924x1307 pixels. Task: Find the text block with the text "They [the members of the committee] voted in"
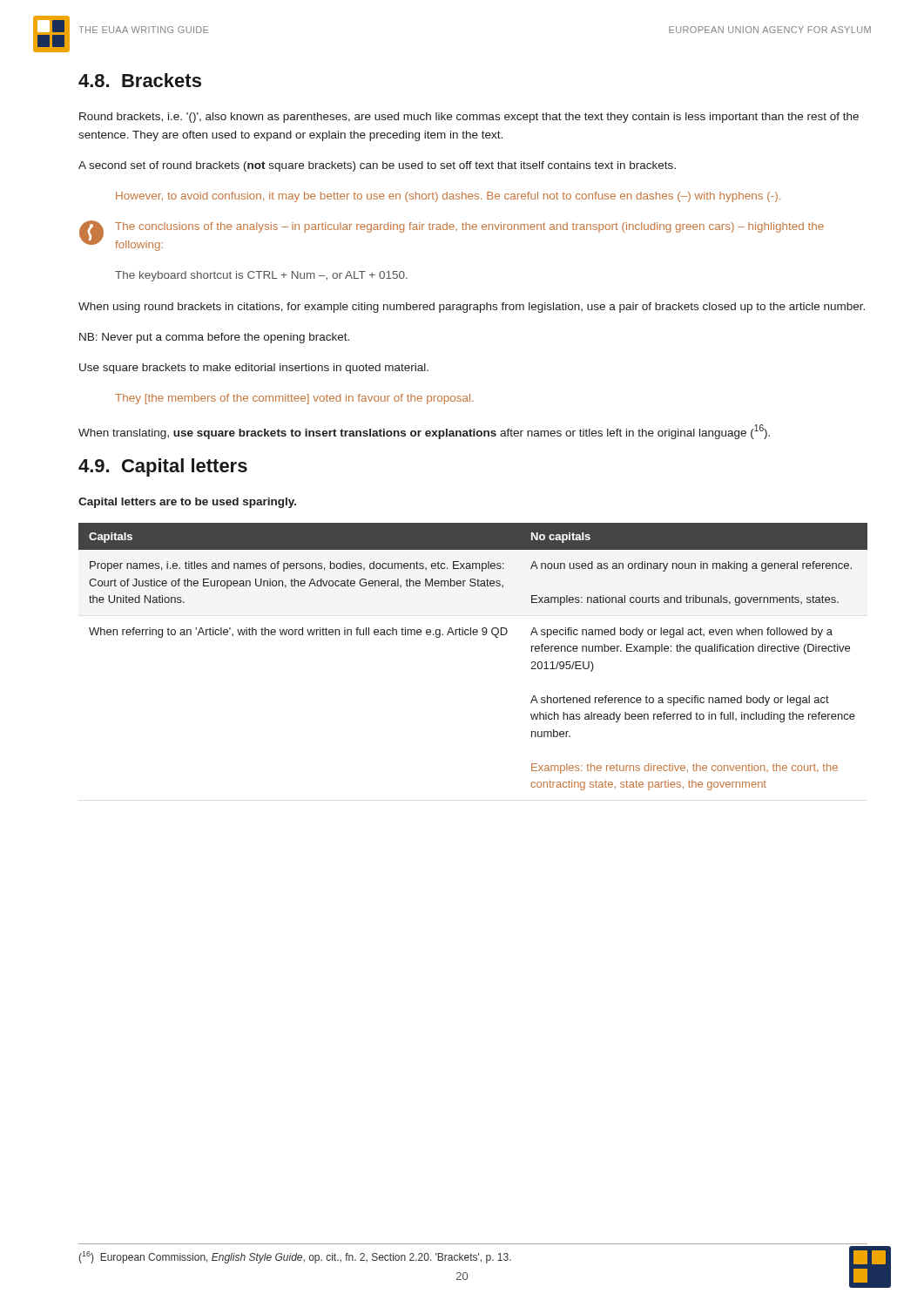coord(294,399)
